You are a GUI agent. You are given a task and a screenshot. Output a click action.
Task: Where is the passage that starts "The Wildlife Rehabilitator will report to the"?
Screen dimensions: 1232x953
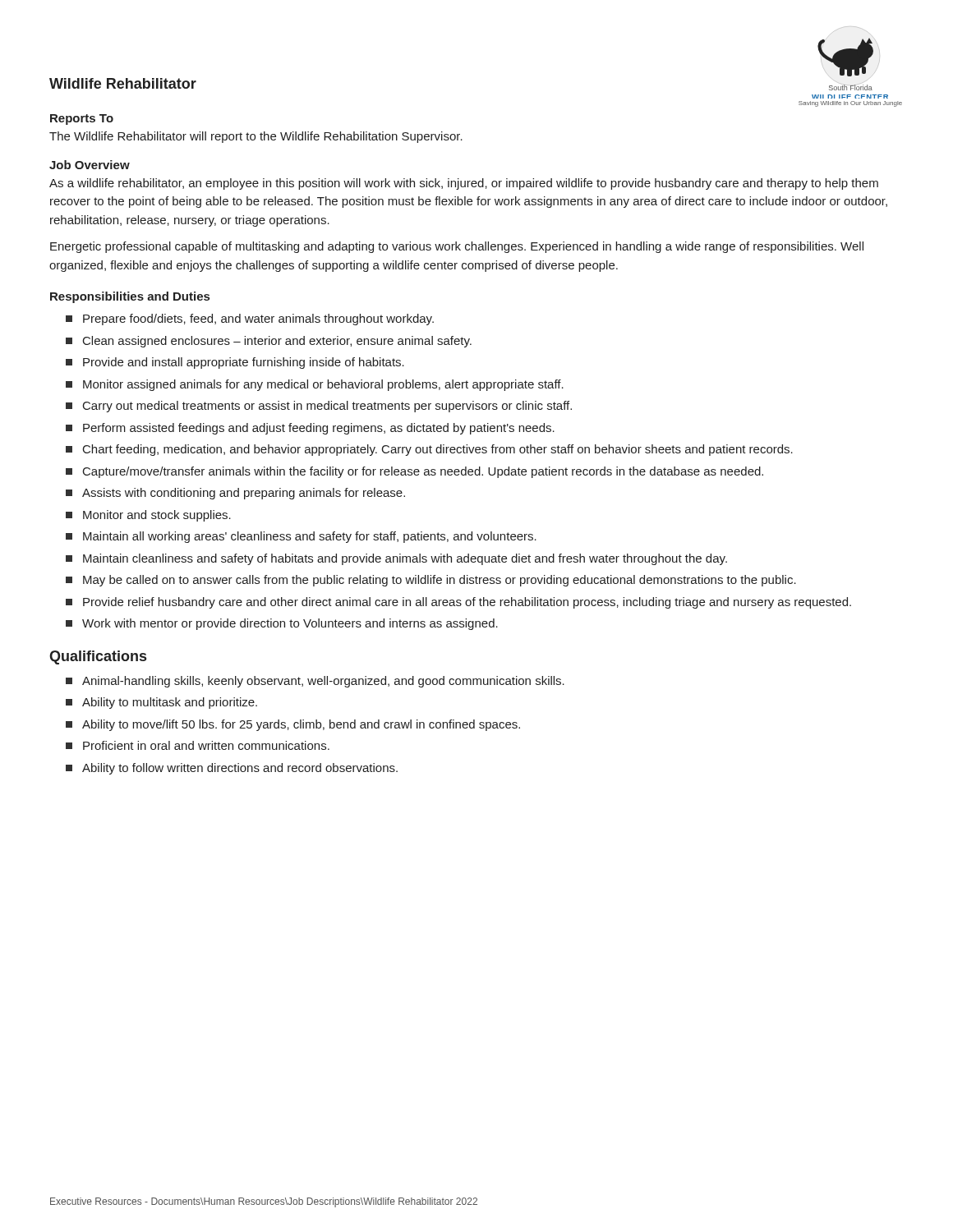click(x=256, y=136)
